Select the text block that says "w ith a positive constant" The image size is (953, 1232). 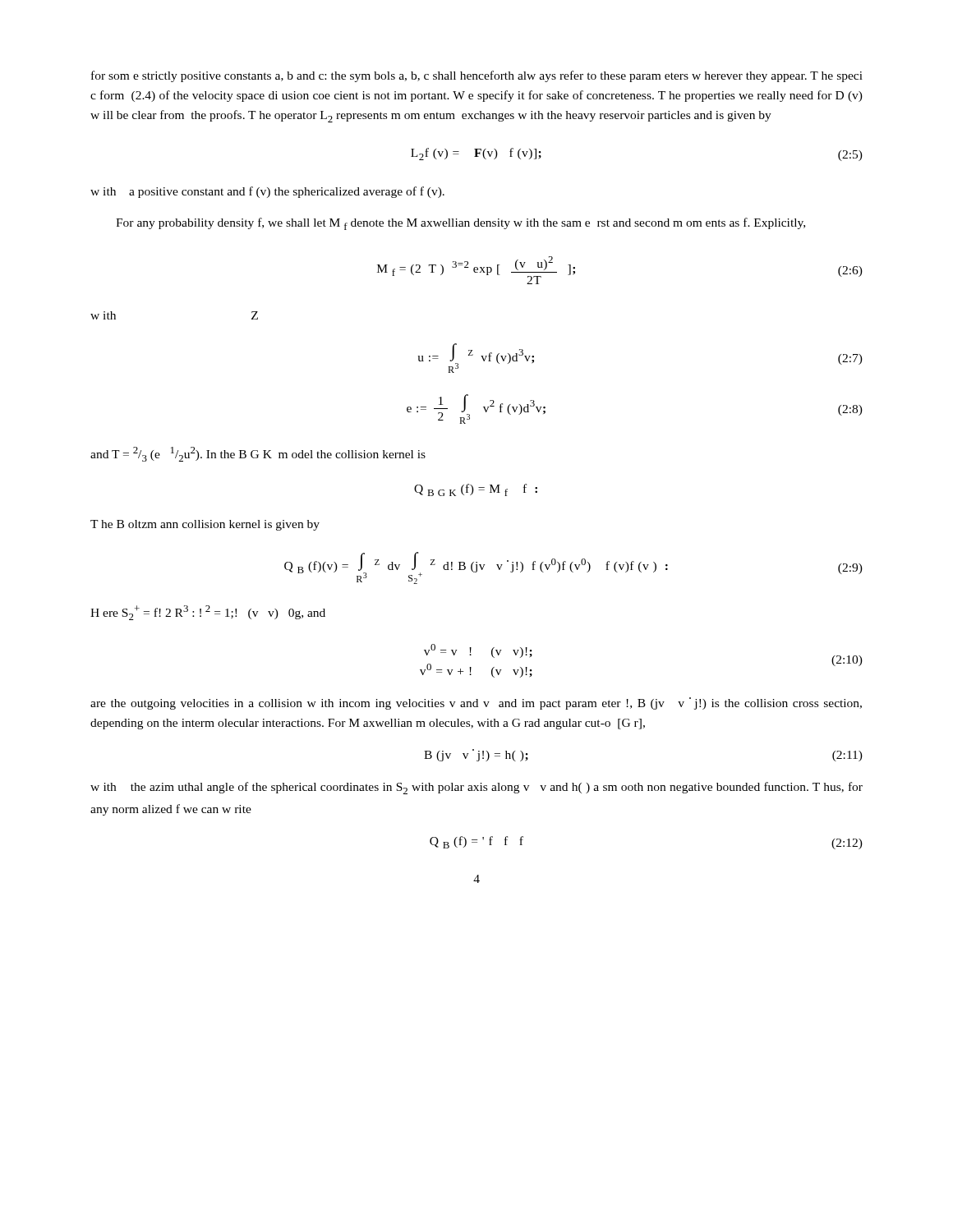pyautogui.click(x=476, y=208)
